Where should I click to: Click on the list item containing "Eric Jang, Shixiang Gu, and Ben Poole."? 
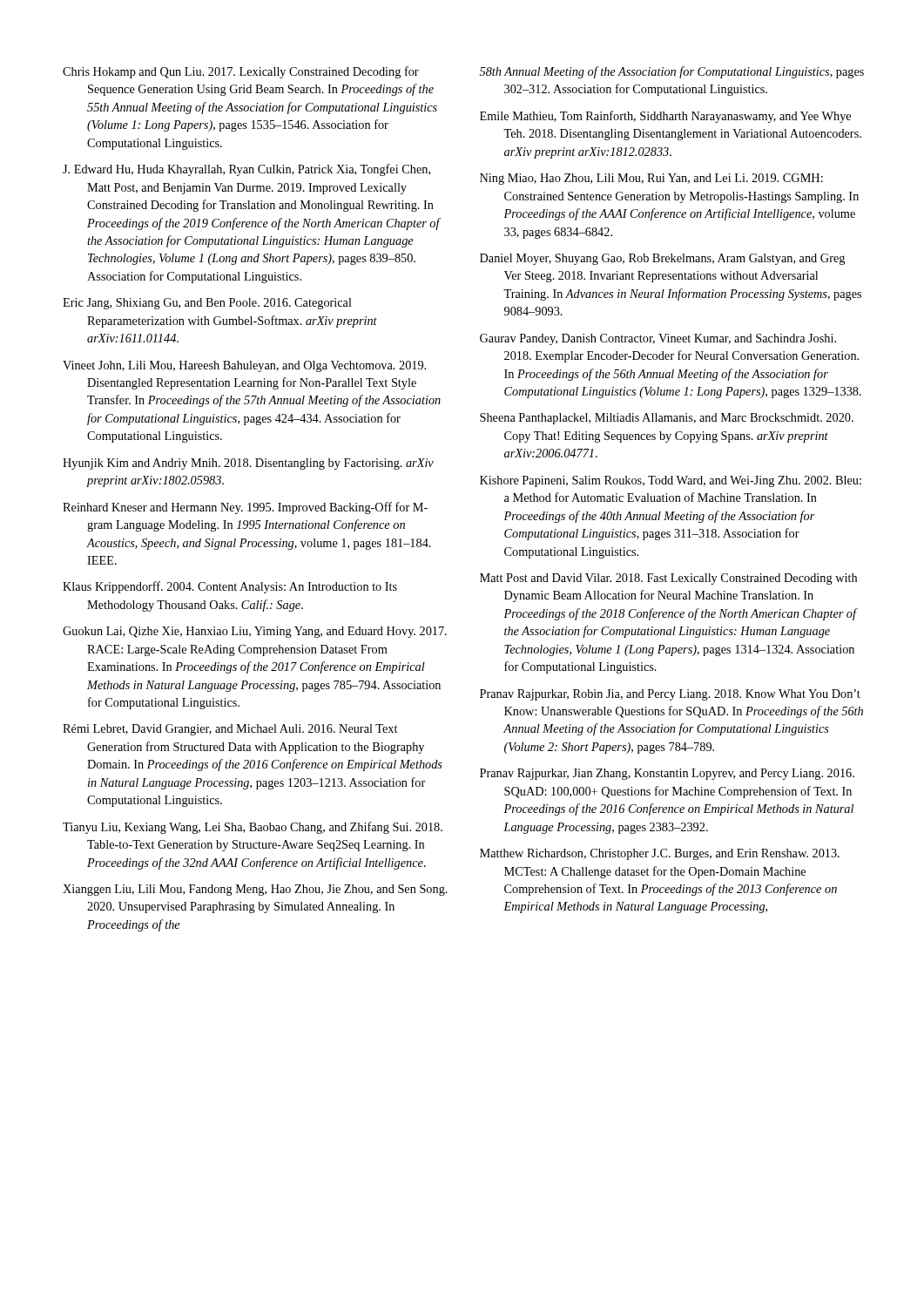tap(220, 320)
